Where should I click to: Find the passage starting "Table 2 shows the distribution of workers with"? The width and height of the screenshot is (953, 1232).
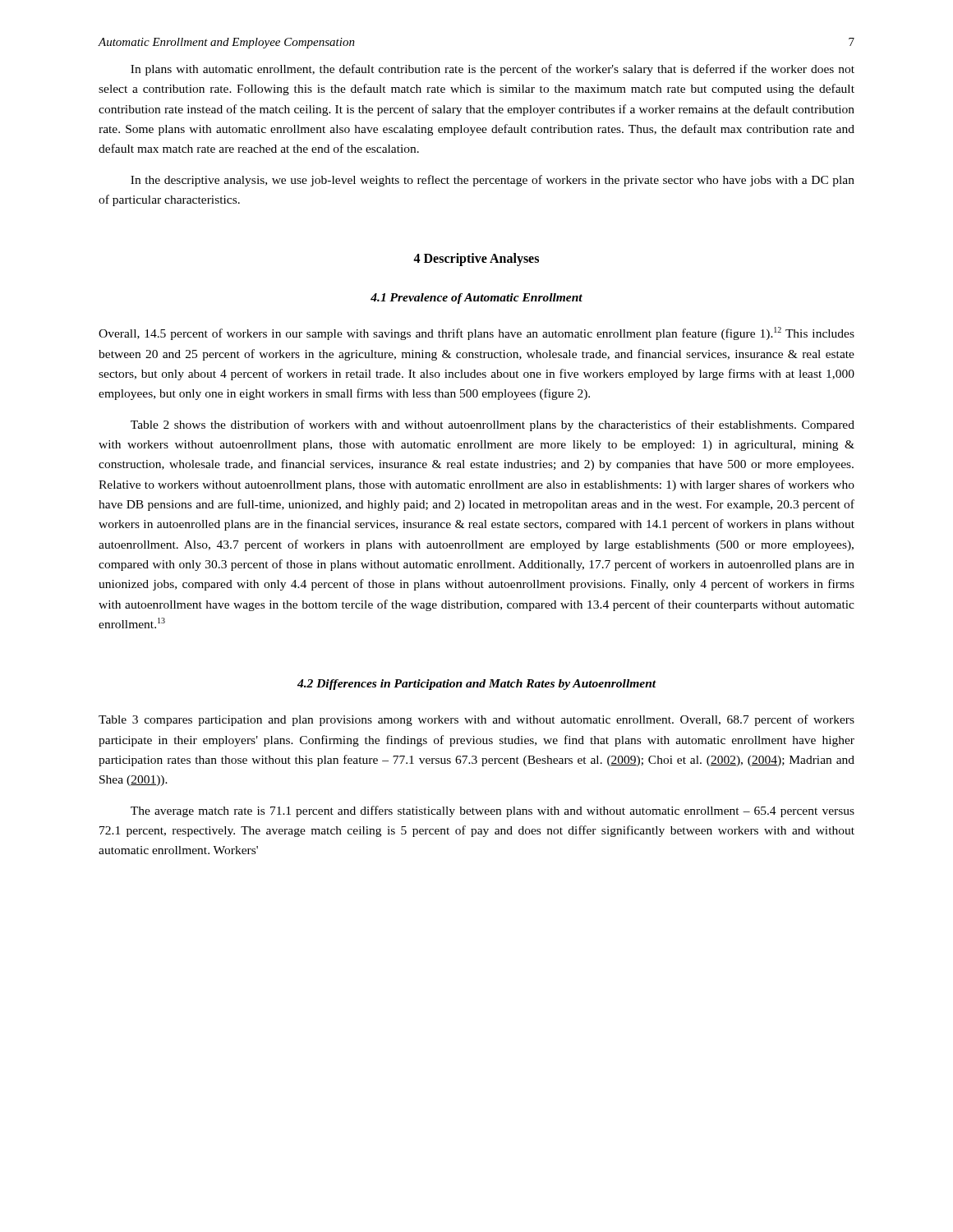[476, 524]
